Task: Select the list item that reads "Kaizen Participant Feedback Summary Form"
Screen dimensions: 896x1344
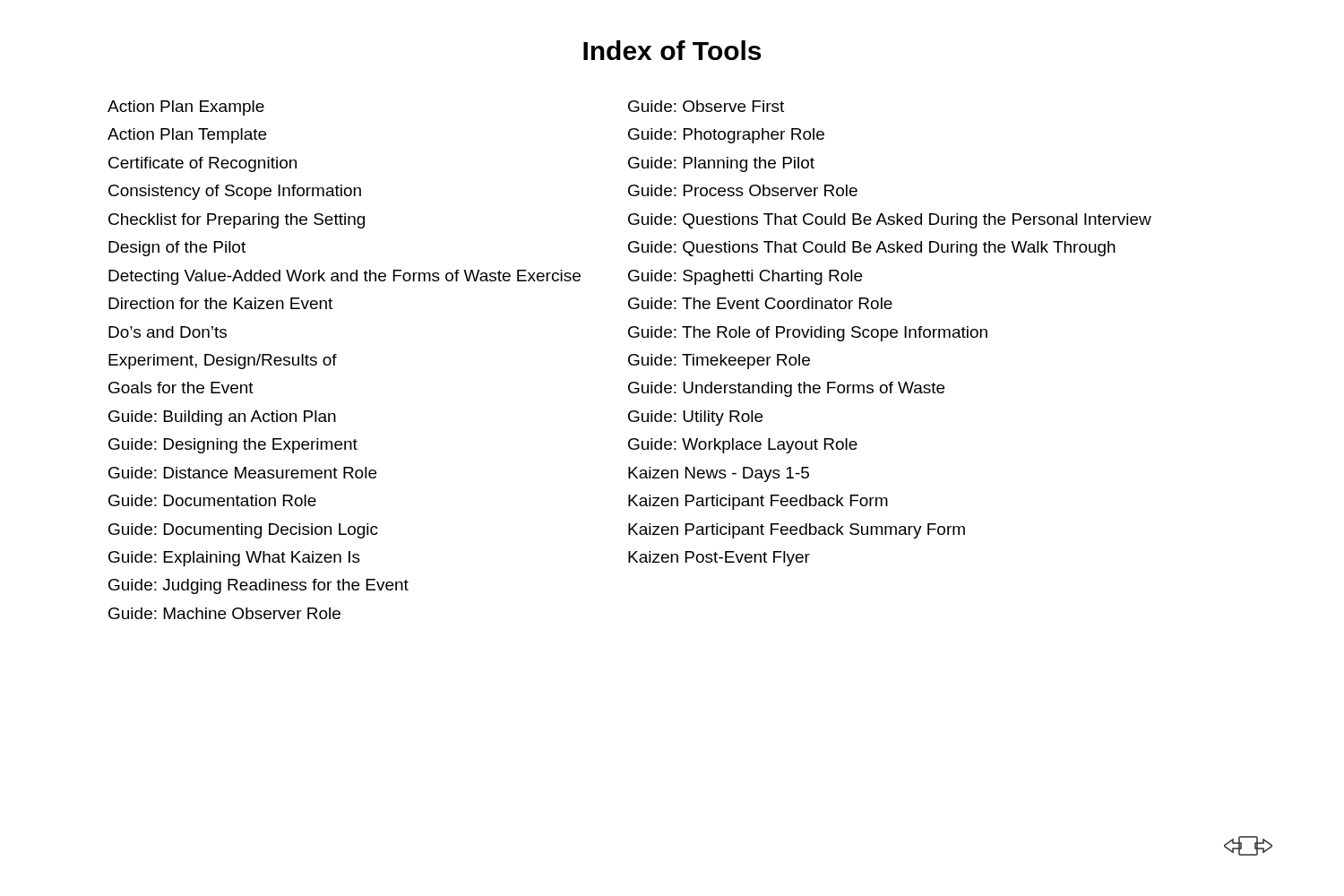Action: point(797,529)
